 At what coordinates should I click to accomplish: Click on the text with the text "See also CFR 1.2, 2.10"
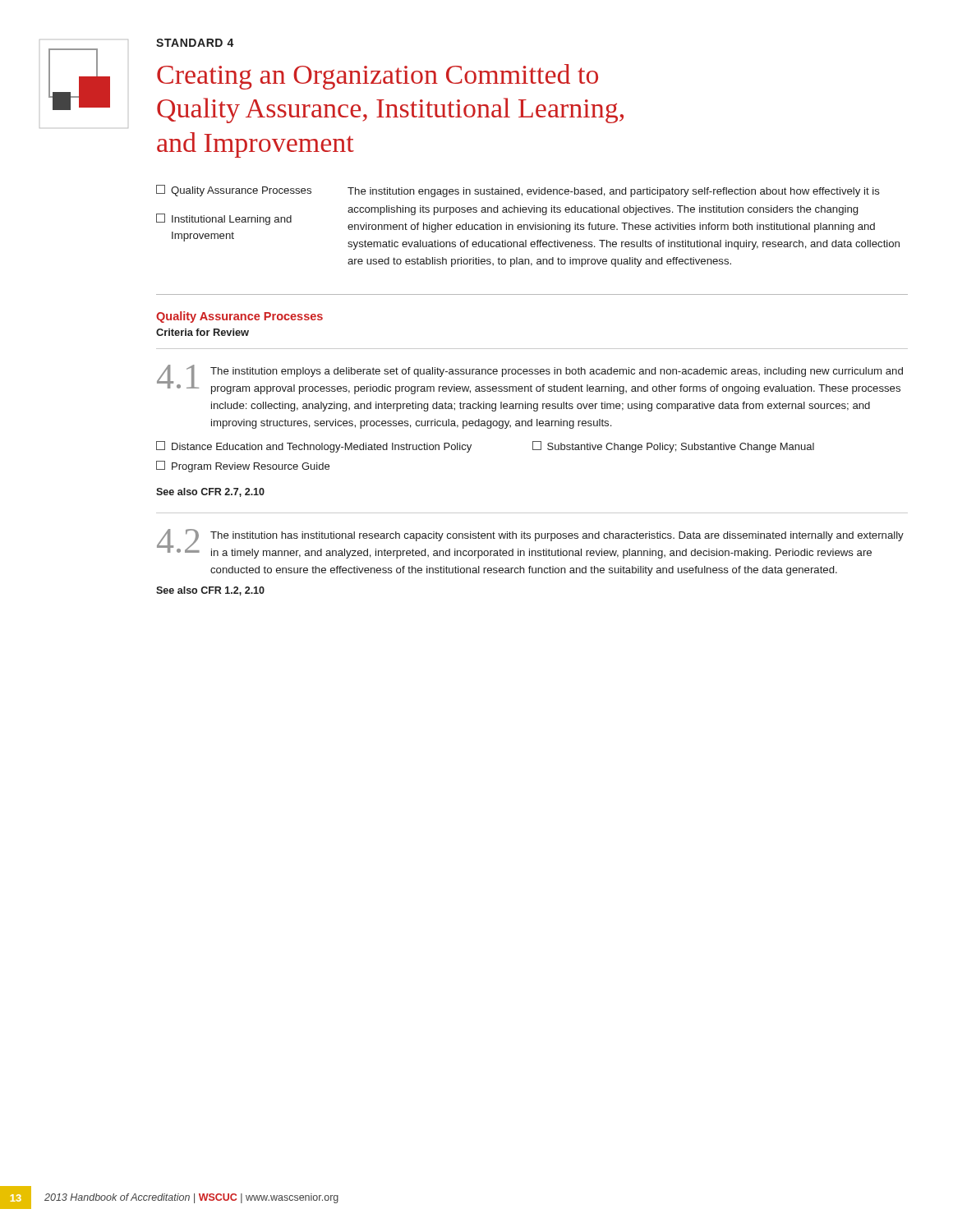click(x=210, y=591)
